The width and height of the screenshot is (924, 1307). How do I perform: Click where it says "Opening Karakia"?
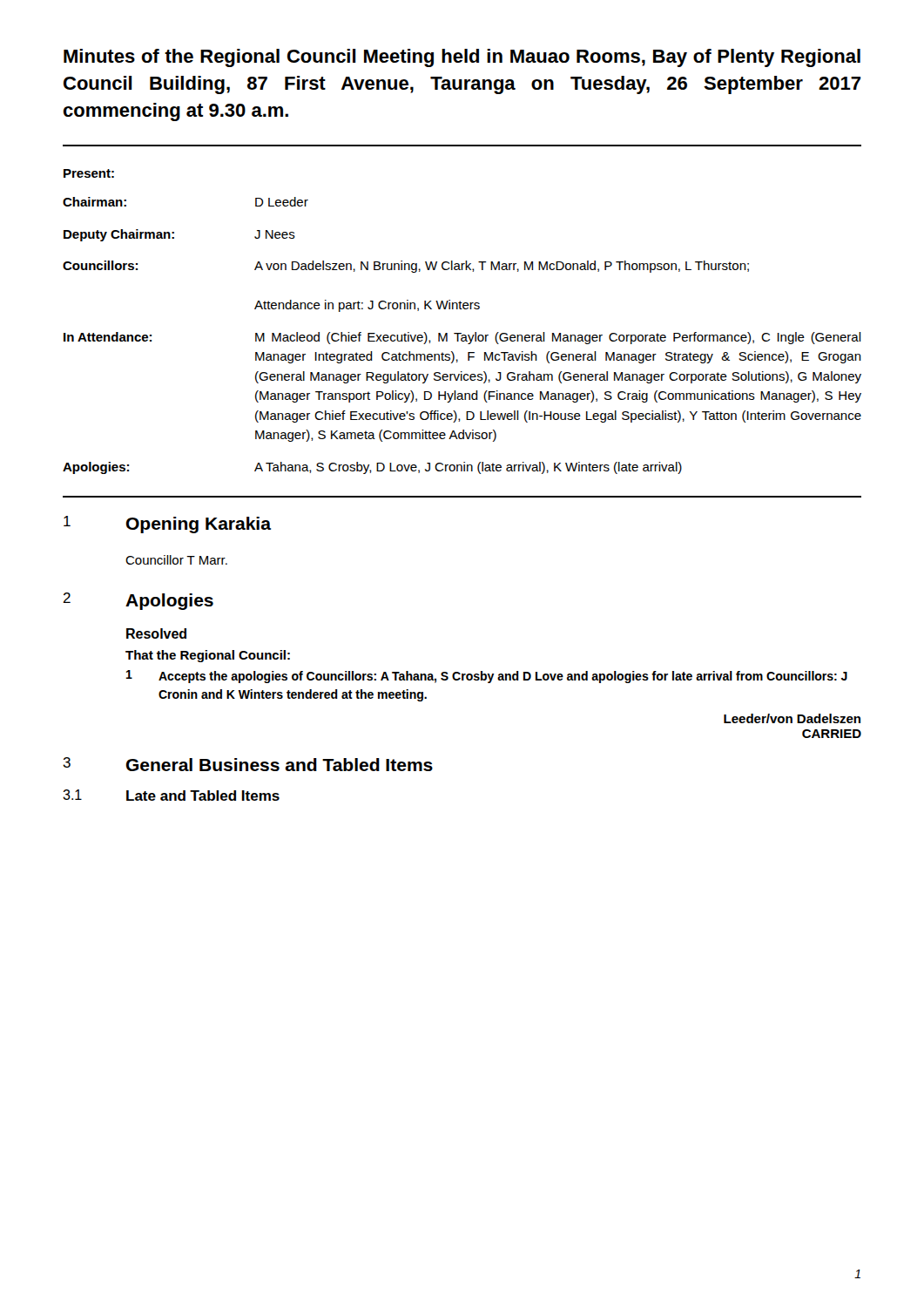198,524
